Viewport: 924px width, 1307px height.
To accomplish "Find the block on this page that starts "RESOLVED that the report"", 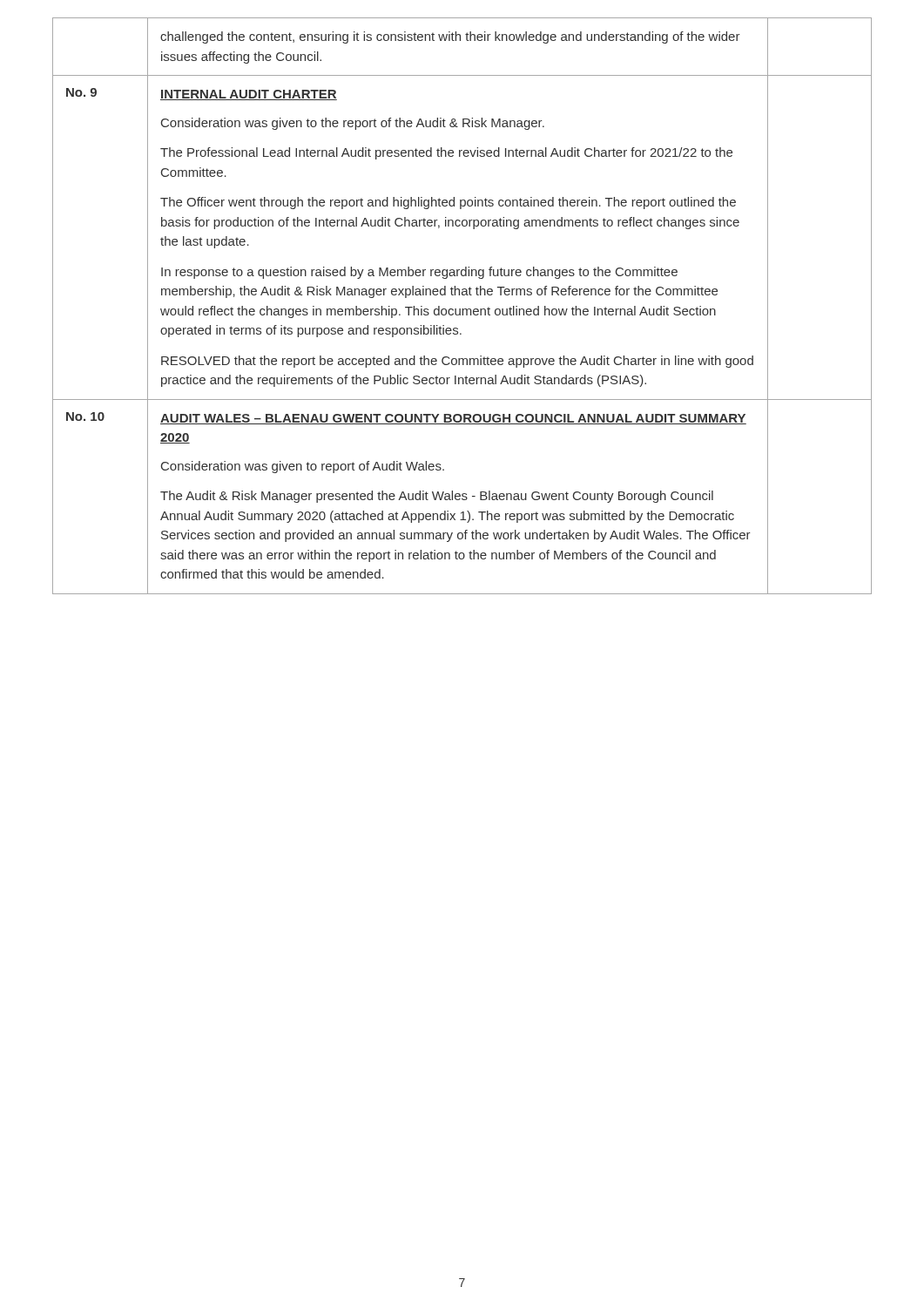I will pyautogui.click(x=457, y=370).
